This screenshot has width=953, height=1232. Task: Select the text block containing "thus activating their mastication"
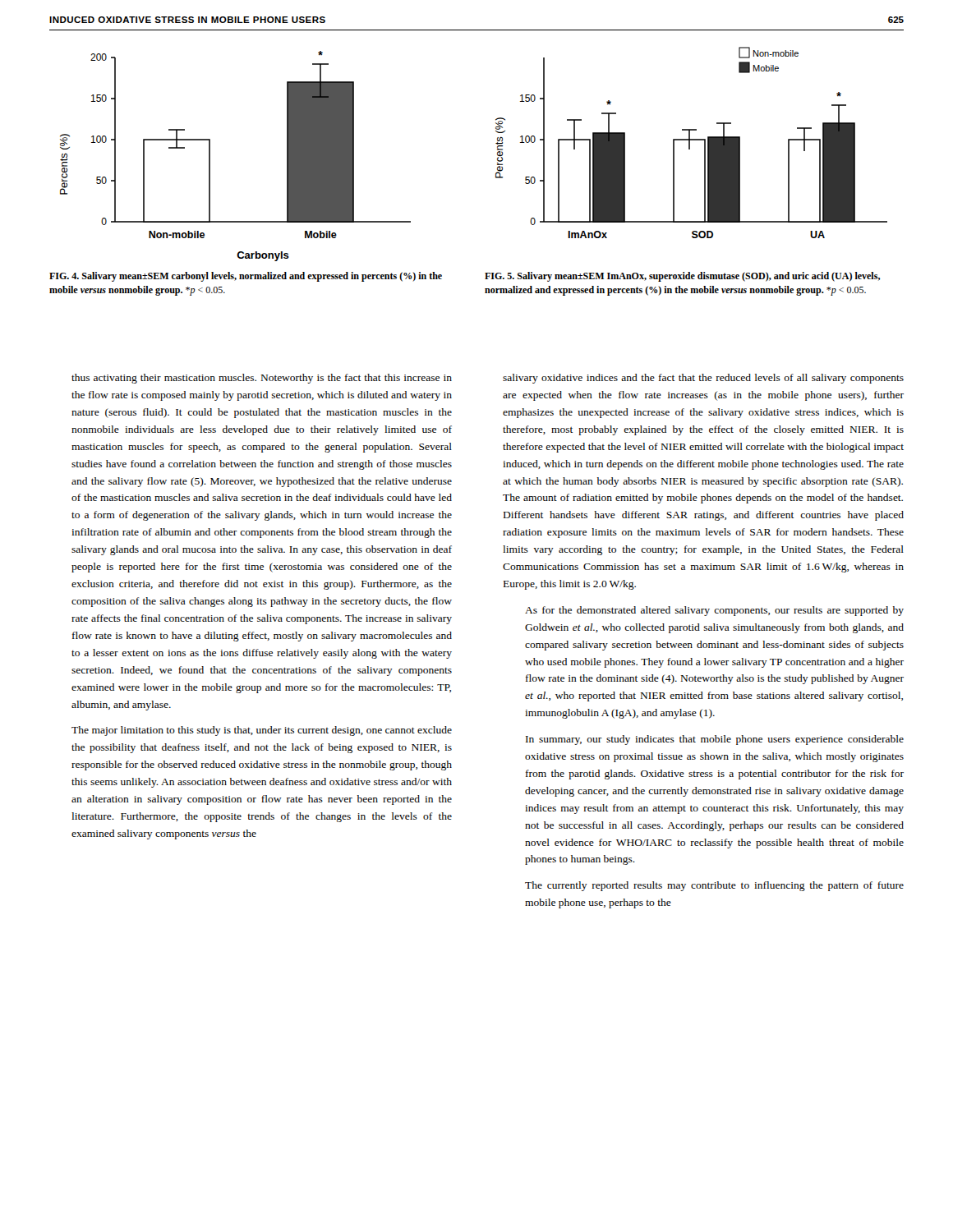point(262,606)
